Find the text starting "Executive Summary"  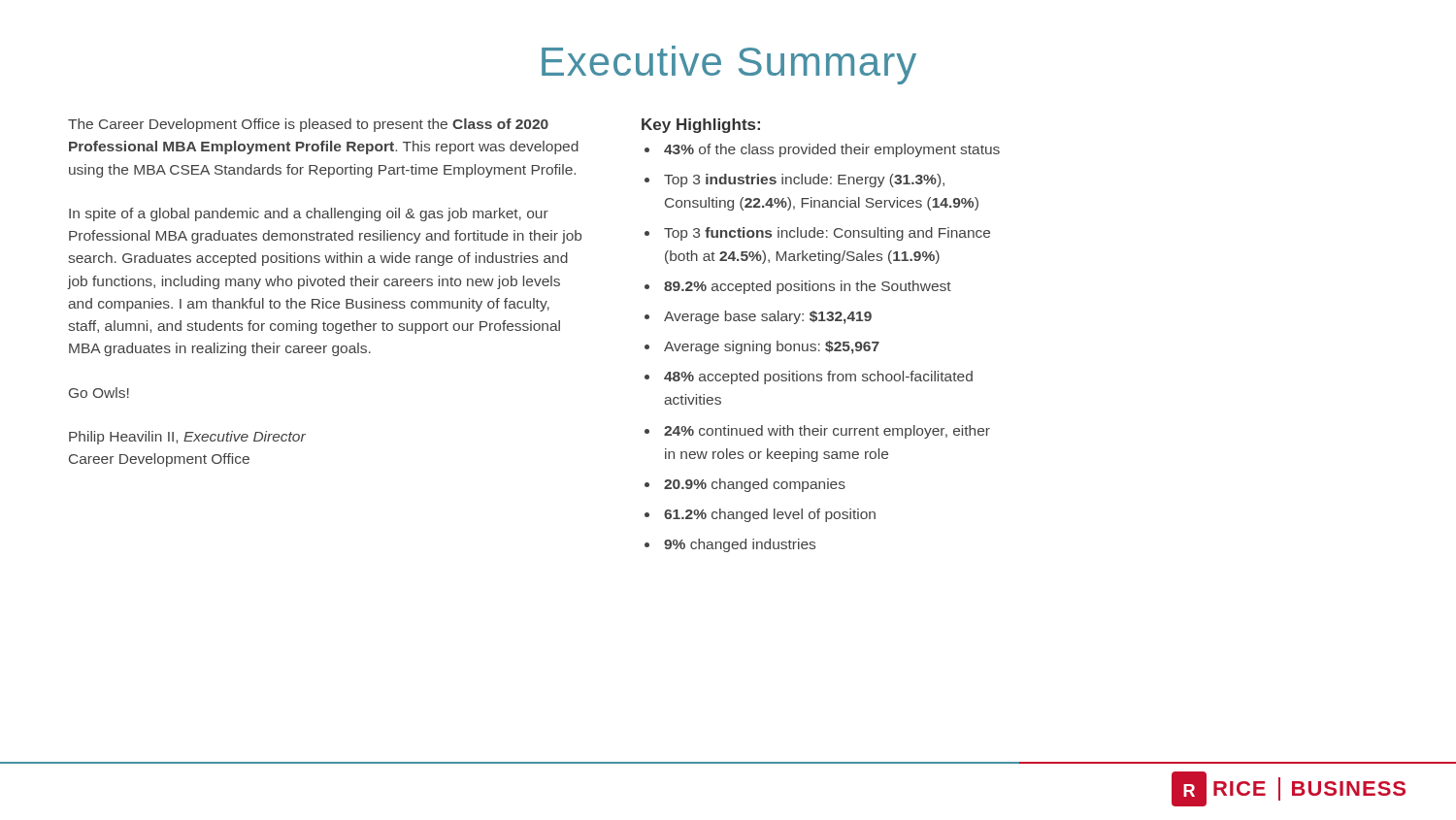(728, 62)
